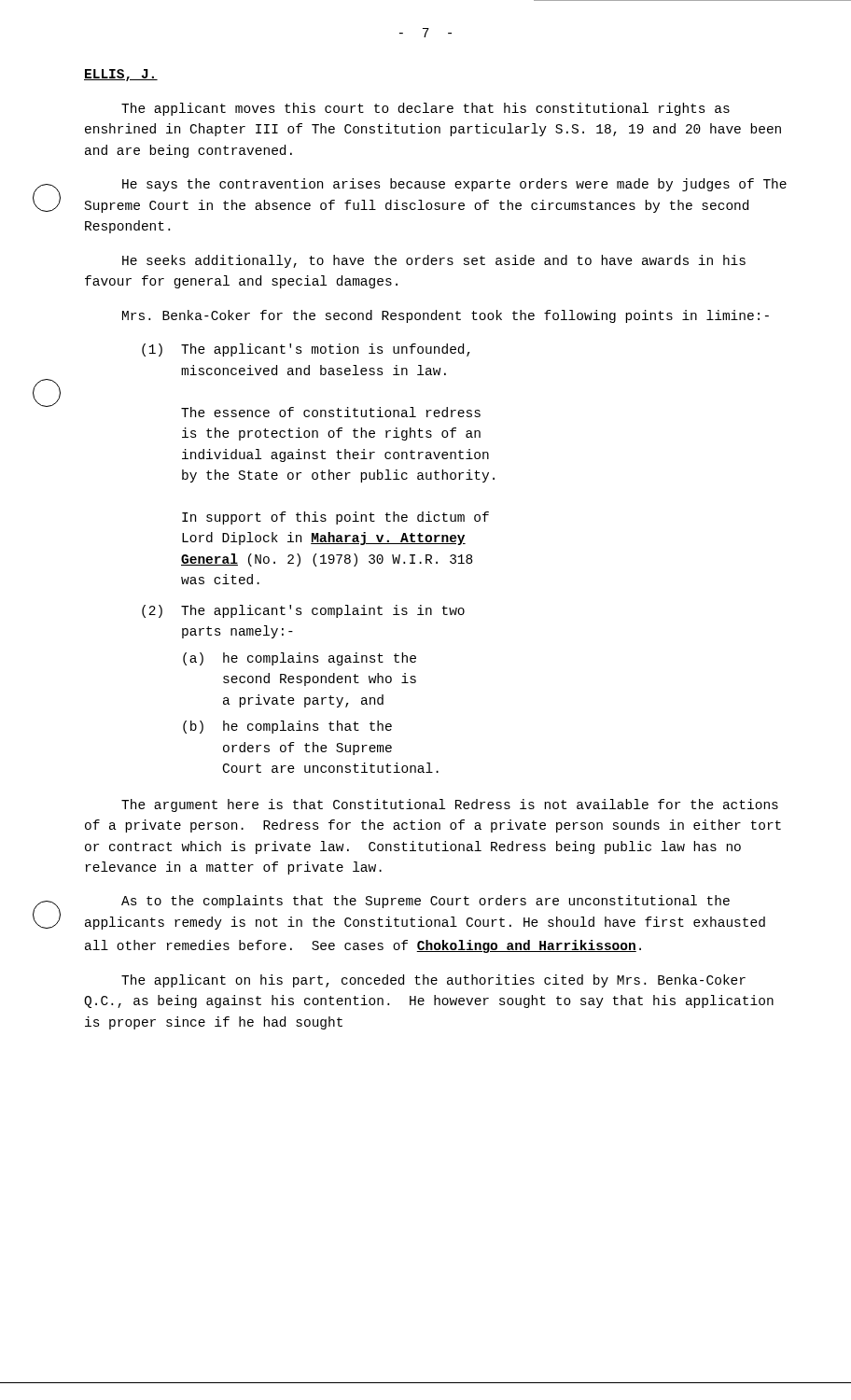Point to the passage starting "He seeks additionally, to have the orders set"
The image size is (851, 1400).
pyautogui.click(x=415, y=272)
